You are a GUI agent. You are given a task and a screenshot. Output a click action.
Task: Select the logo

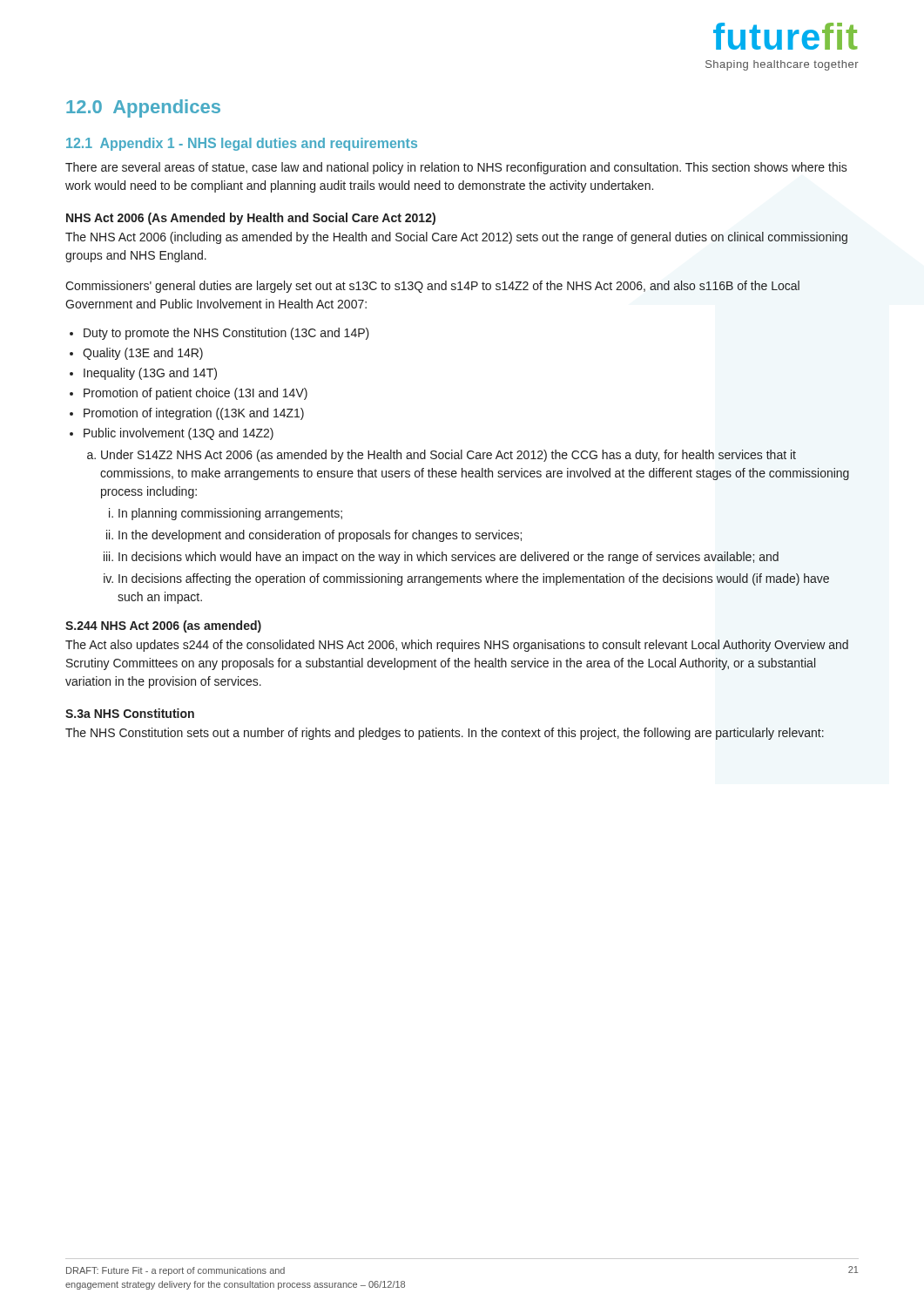(782, 45)
